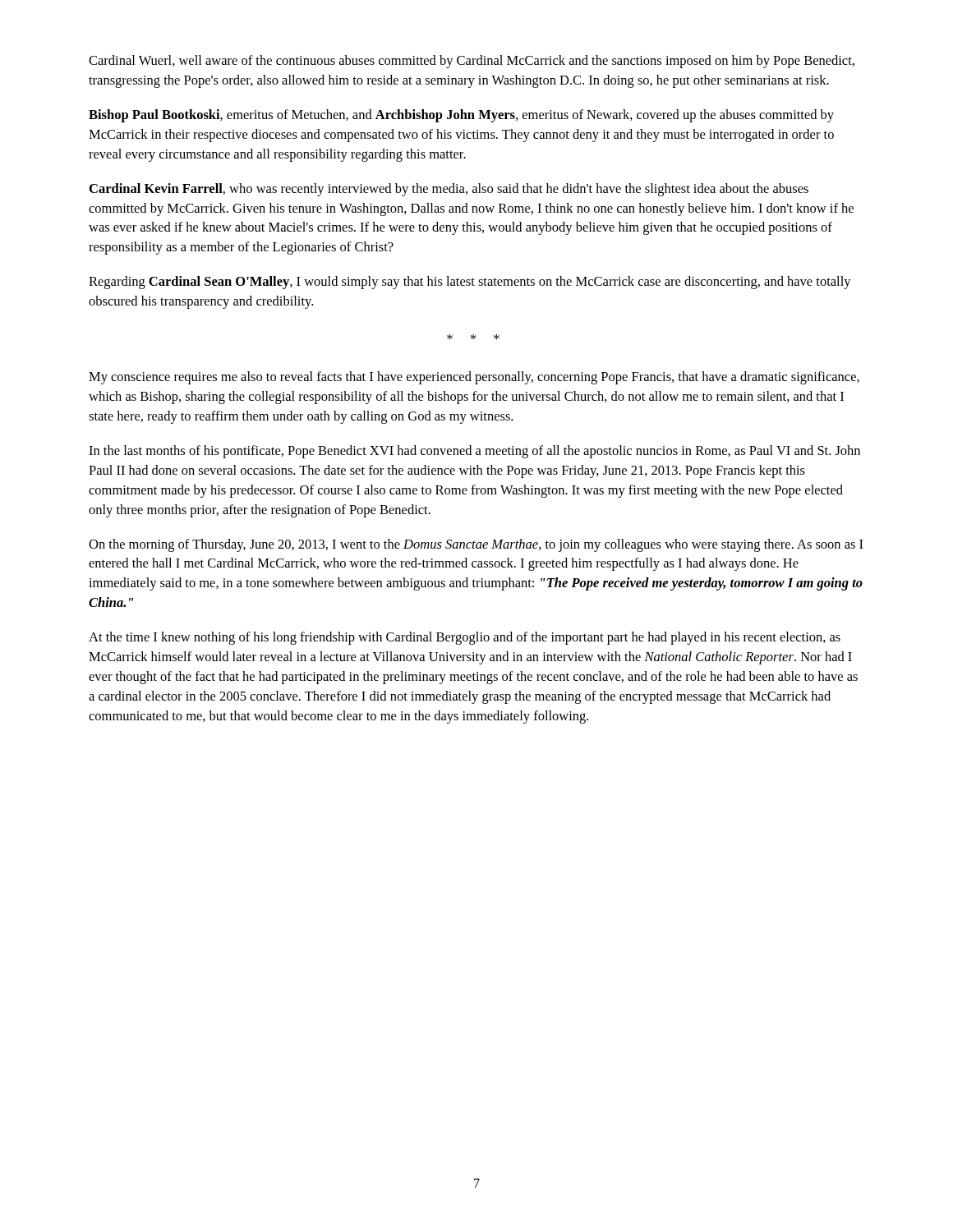
Task: Select the region starting "On the morning"
Action: point(476,573)
